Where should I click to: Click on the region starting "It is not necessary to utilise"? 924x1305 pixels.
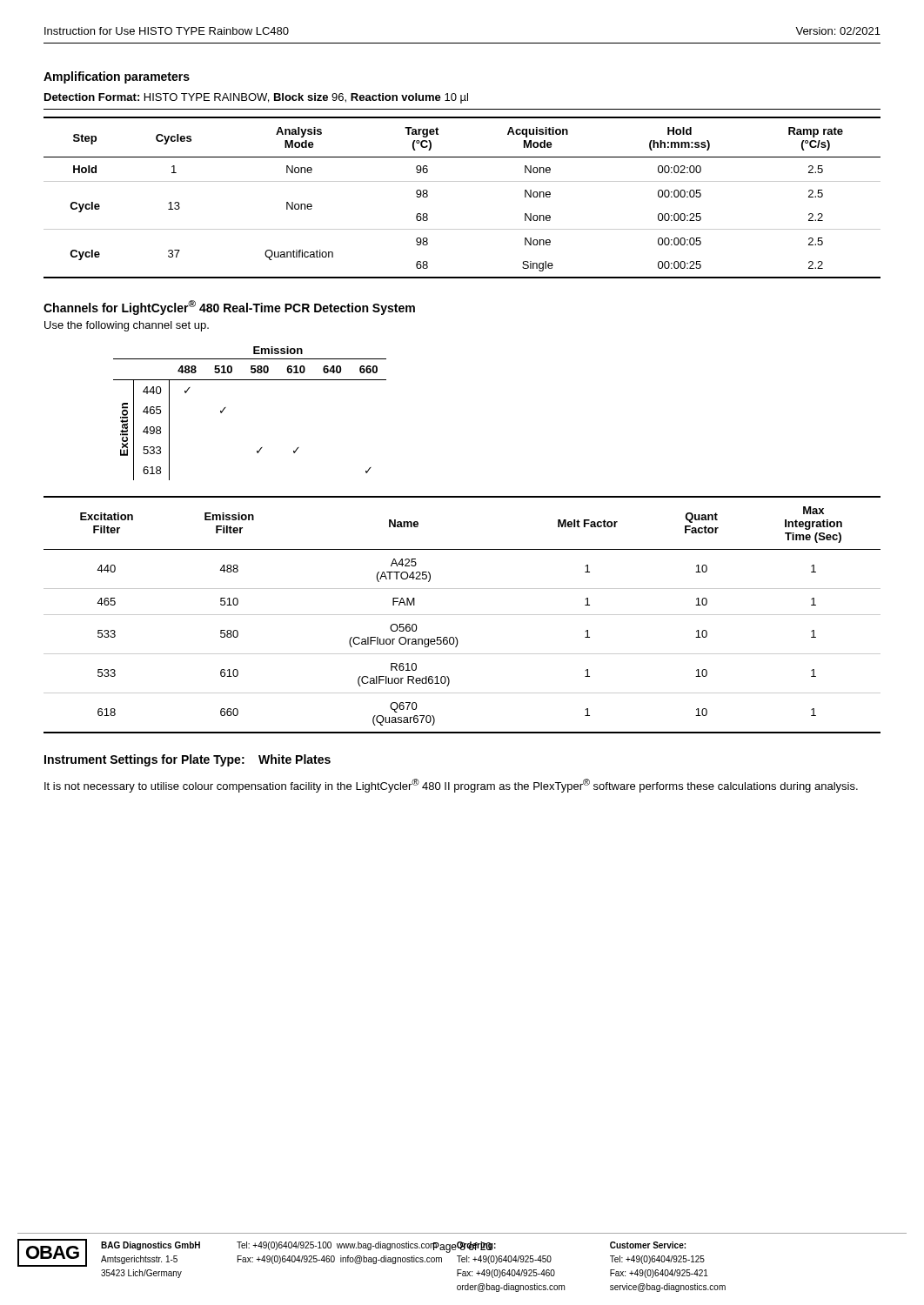[451, 785]
